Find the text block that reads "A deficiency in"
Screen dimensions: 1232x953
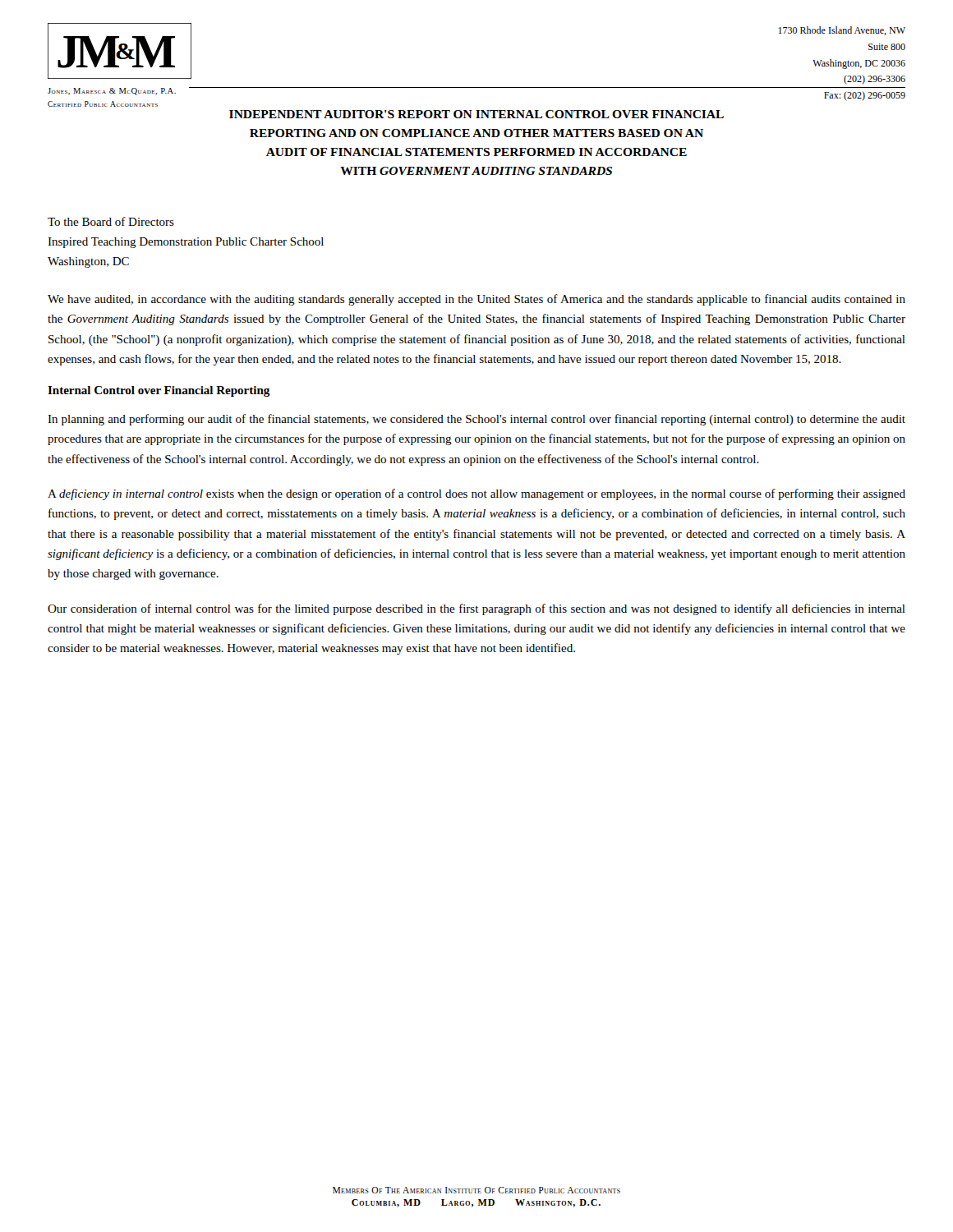click(476, 534)
